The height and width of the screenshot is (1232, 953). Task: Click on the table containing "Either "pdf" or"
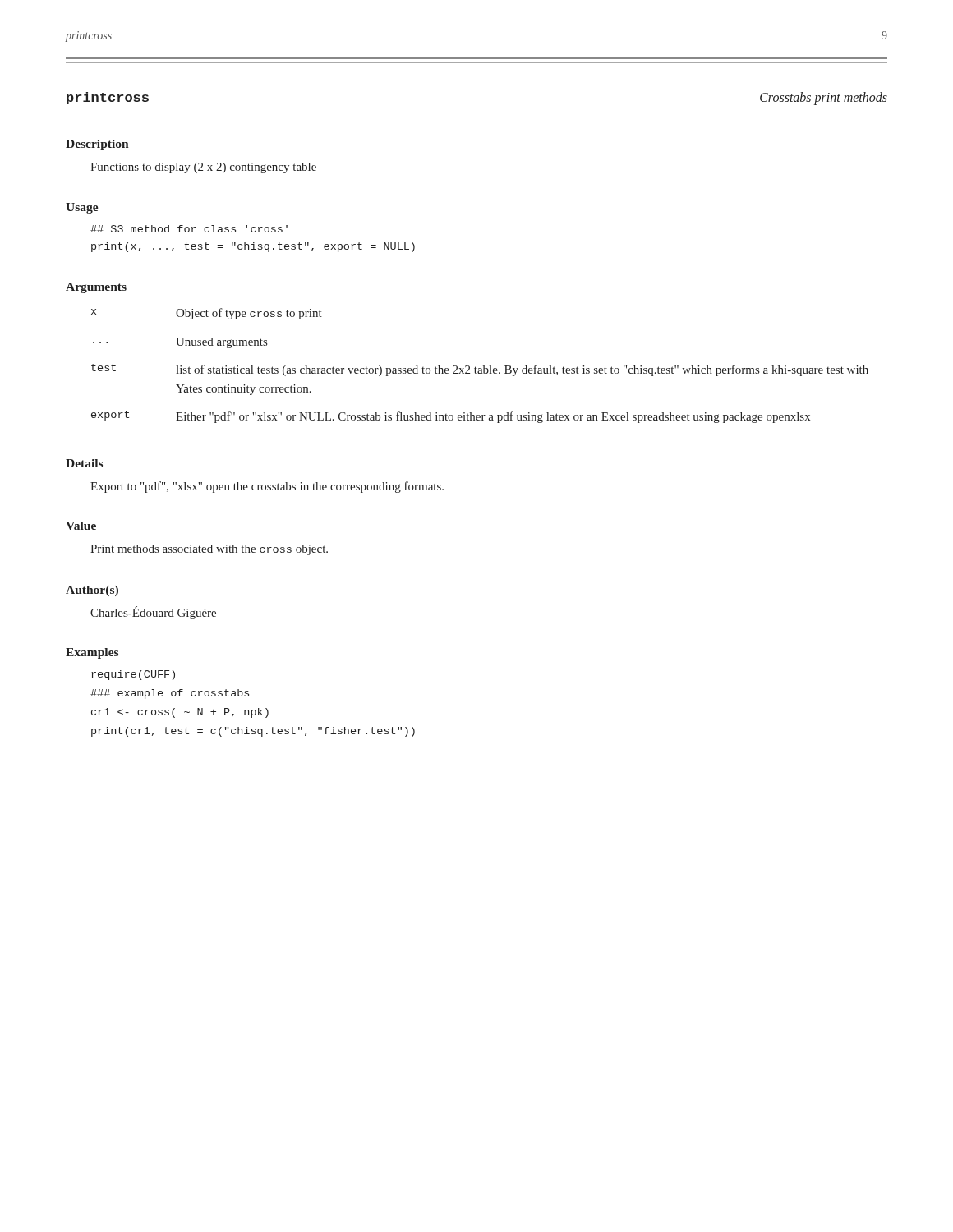(476, 367)
